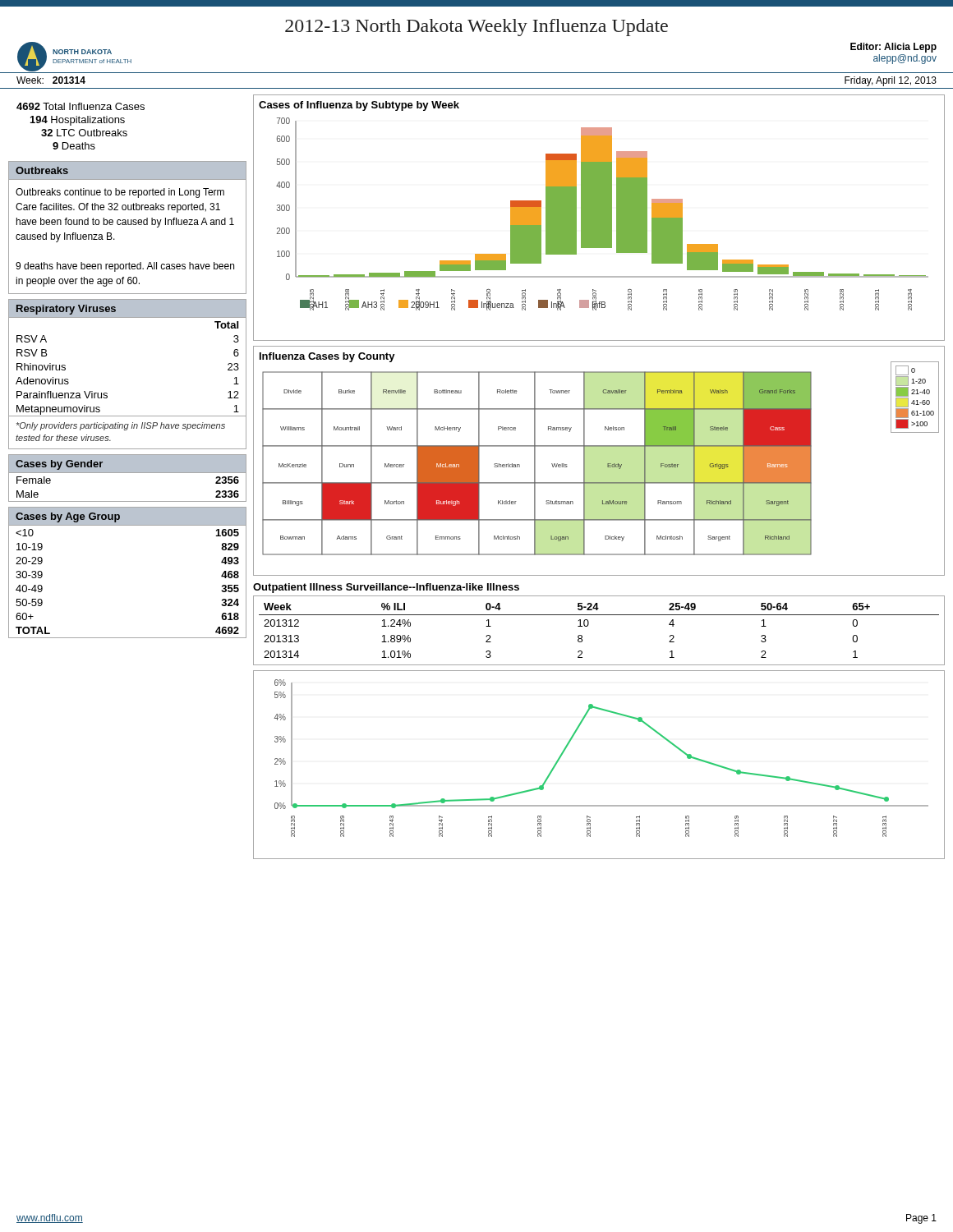Find the line chart
This screenshot has width=953, height=1232.
[599, 765]
